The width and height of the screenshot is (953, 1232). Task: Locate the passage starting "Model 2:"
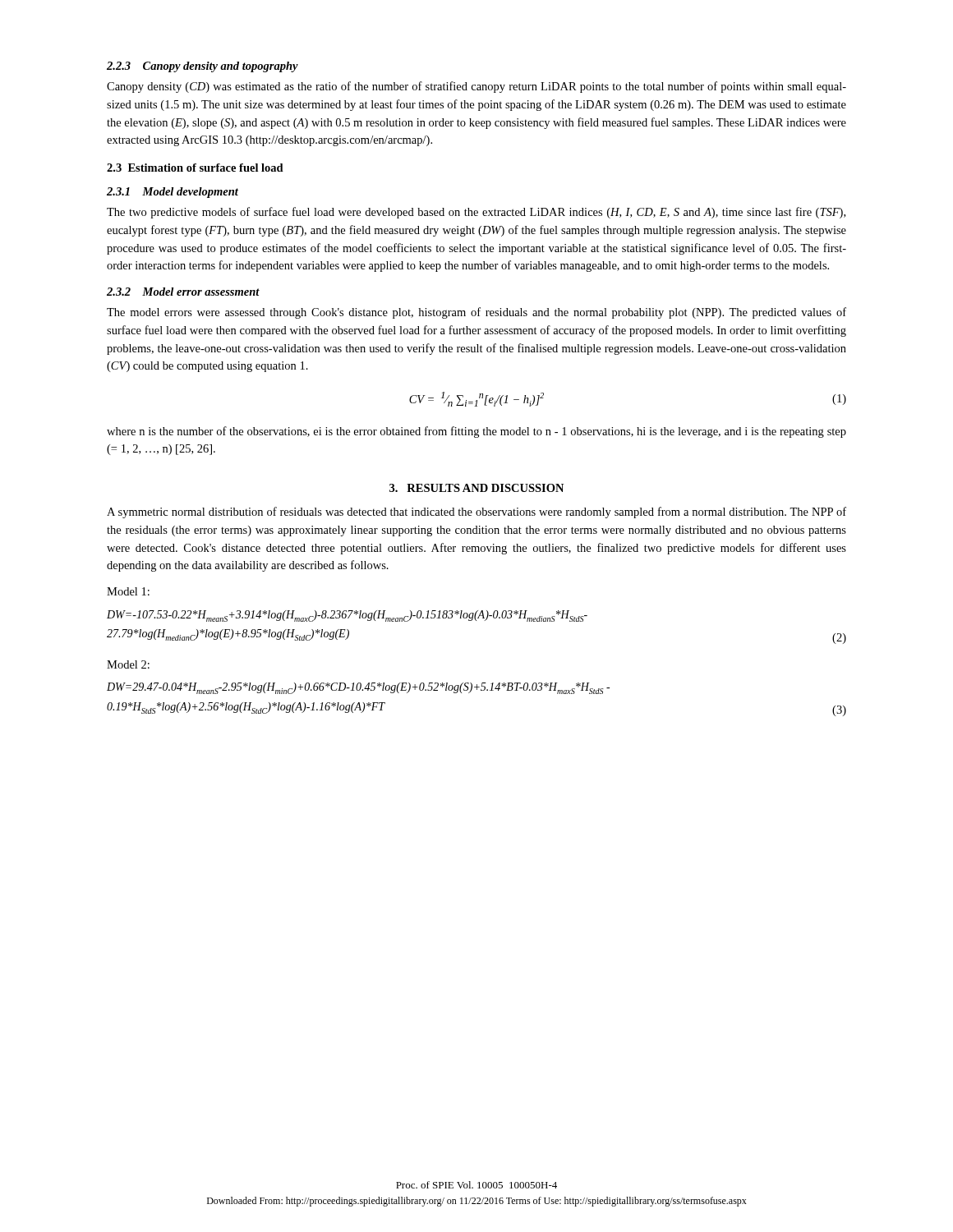click(x=128, y=664)
